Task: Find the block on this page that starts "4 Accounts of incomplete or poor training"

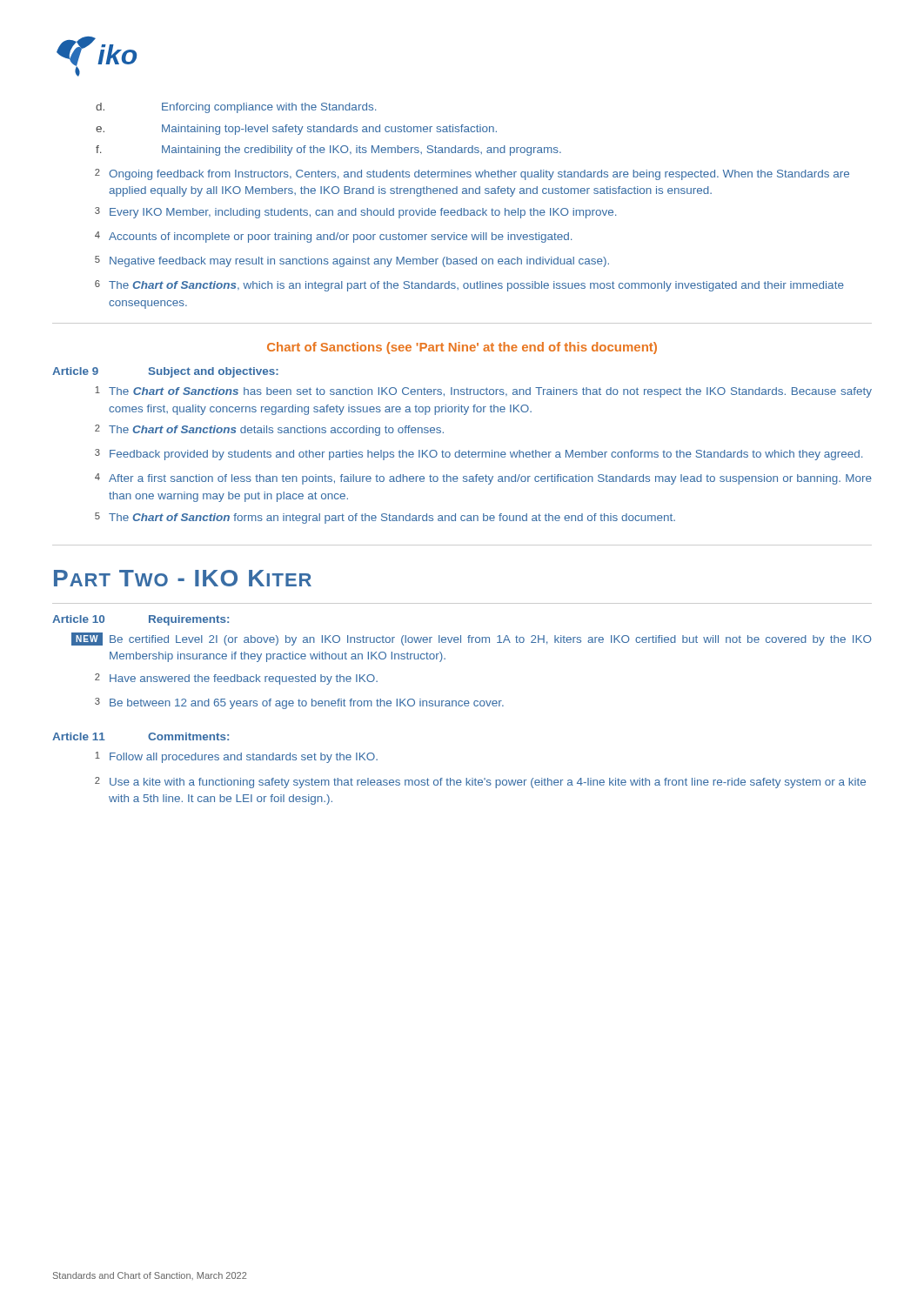Action: pyautogui.click(x=462, y=238)
